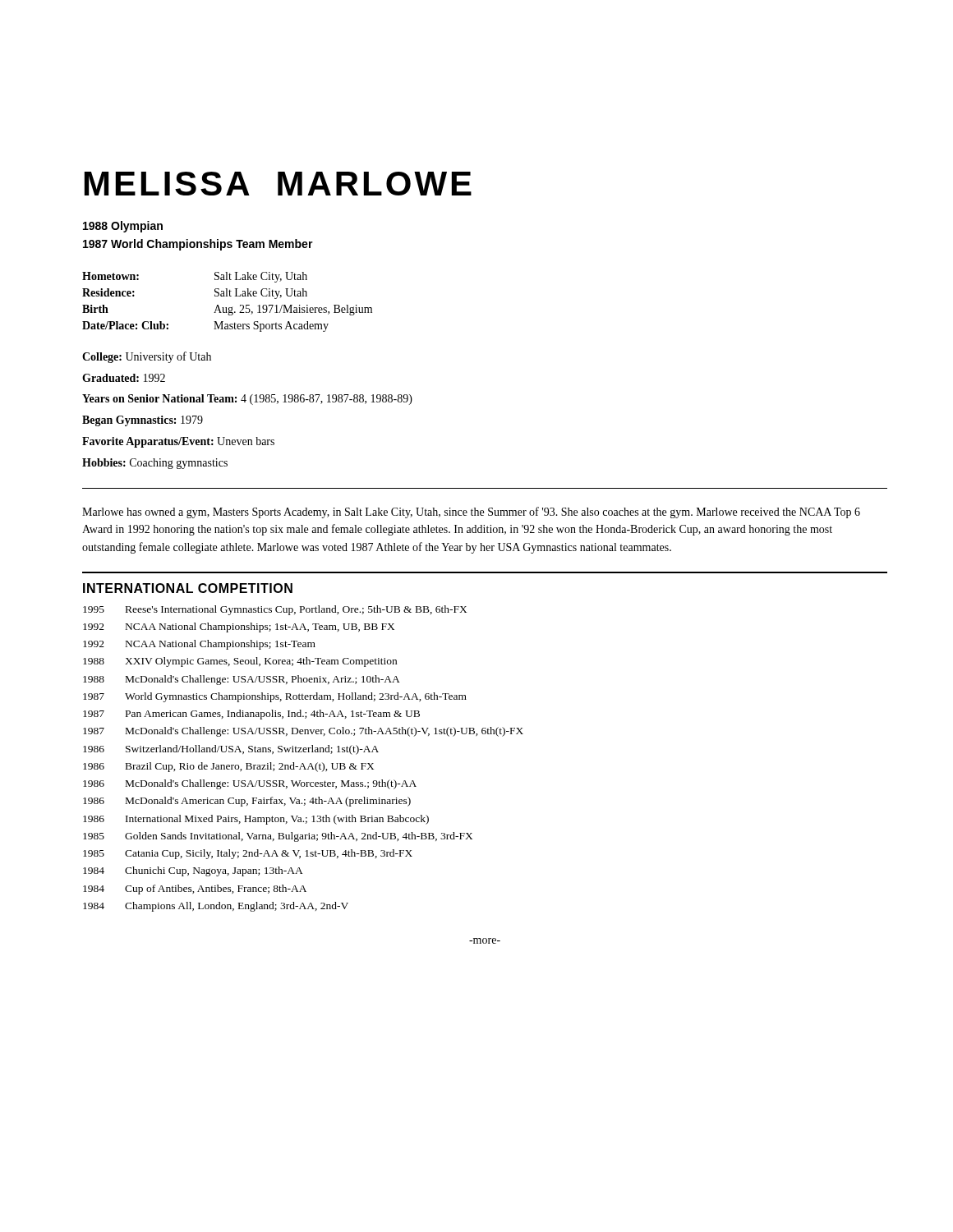Image resolution: width=953 pixels, height=1232 pixels.
Task: Click on the block starting "1992 NCAA National Championships; 1st-AA, Team, UB, BB"
Action: [x=239, y=627]
